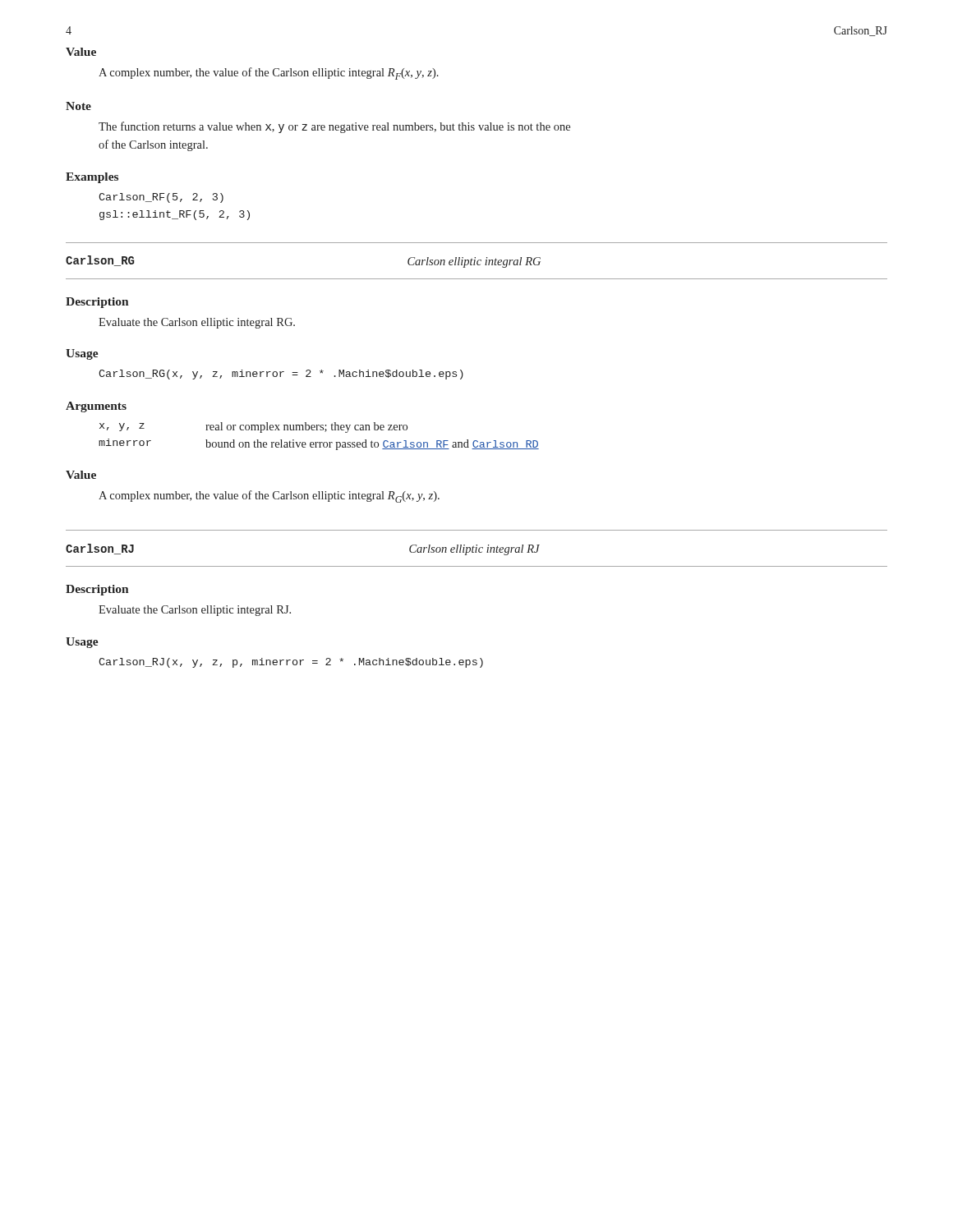Locate the text that reads "Carlson_RG(x, y, z, minerror = 2 * .Machine$double.eps)"
This screenshot has height=1232, width=953.
click(282, 375)
